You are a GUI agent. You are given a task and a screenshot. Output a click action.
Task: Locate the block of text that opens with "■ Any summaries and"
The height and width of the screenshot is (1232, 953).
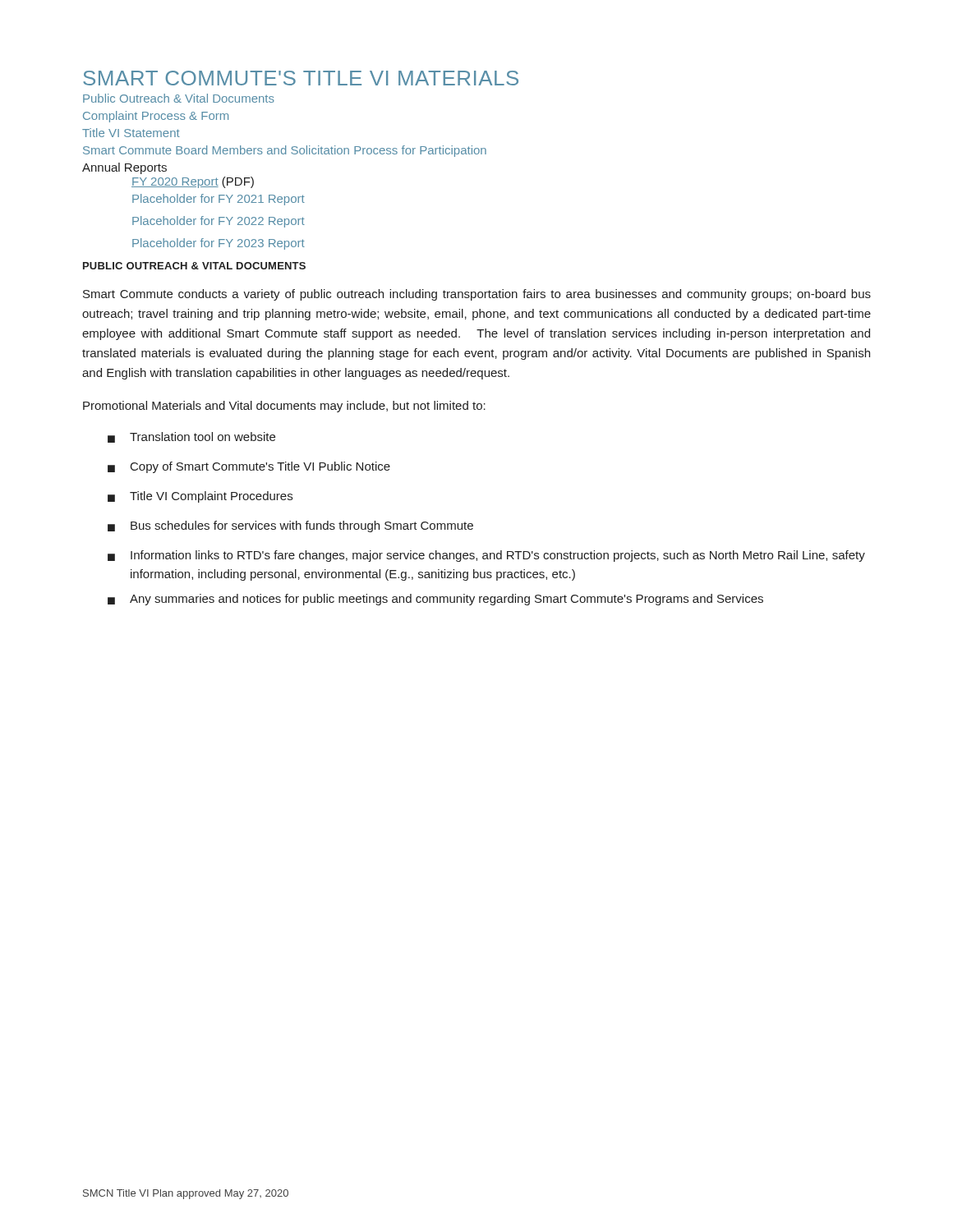tap(489, 601)
